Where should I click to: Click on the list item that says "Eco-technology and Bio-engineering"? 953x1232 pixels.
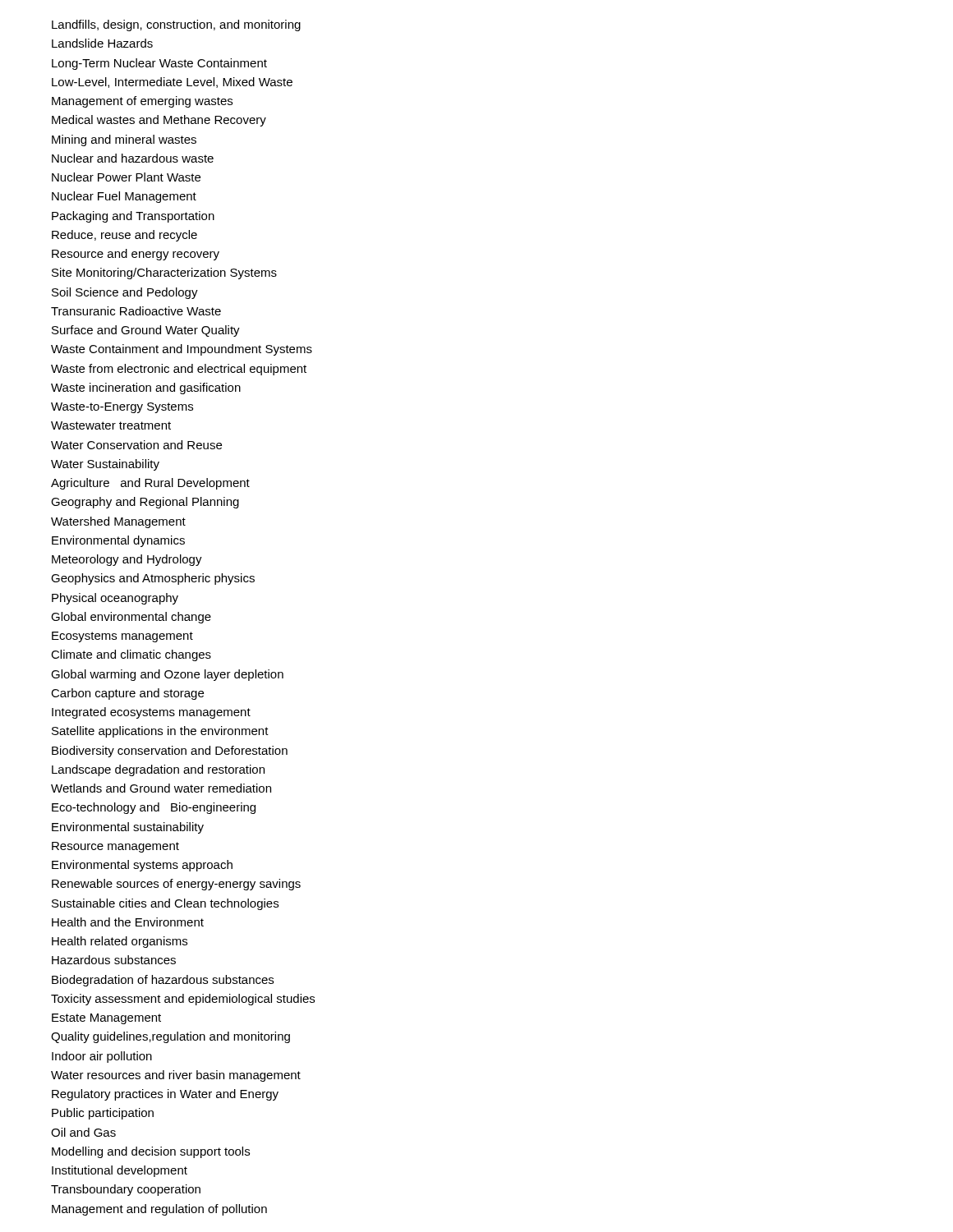[x=154, y=807]
